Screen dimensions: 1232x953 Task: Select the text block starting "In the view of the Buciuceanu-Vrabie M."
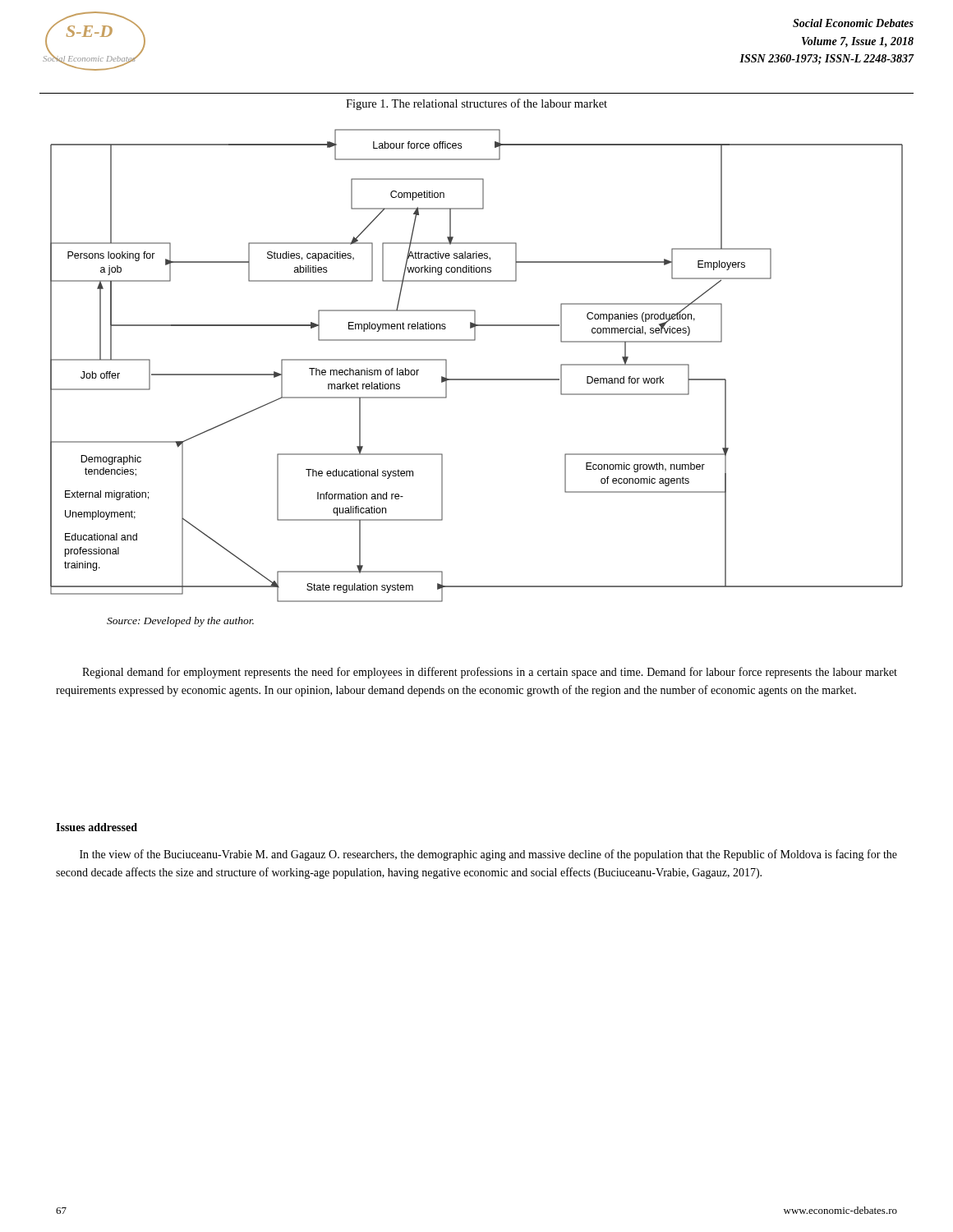click(x=476, y=864)
